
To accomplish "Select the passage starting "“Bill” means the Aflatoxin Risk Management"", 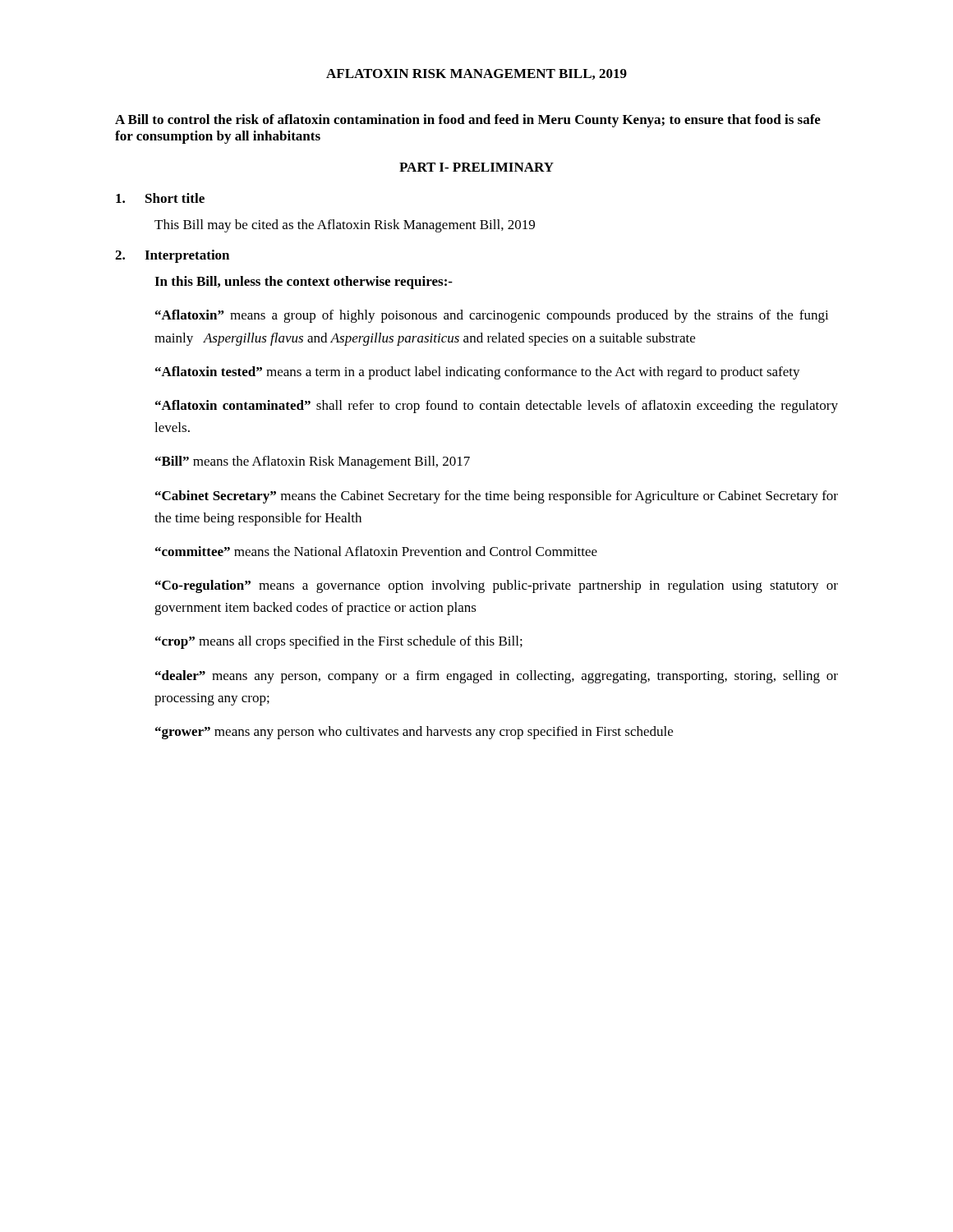I will click(312, 461).
